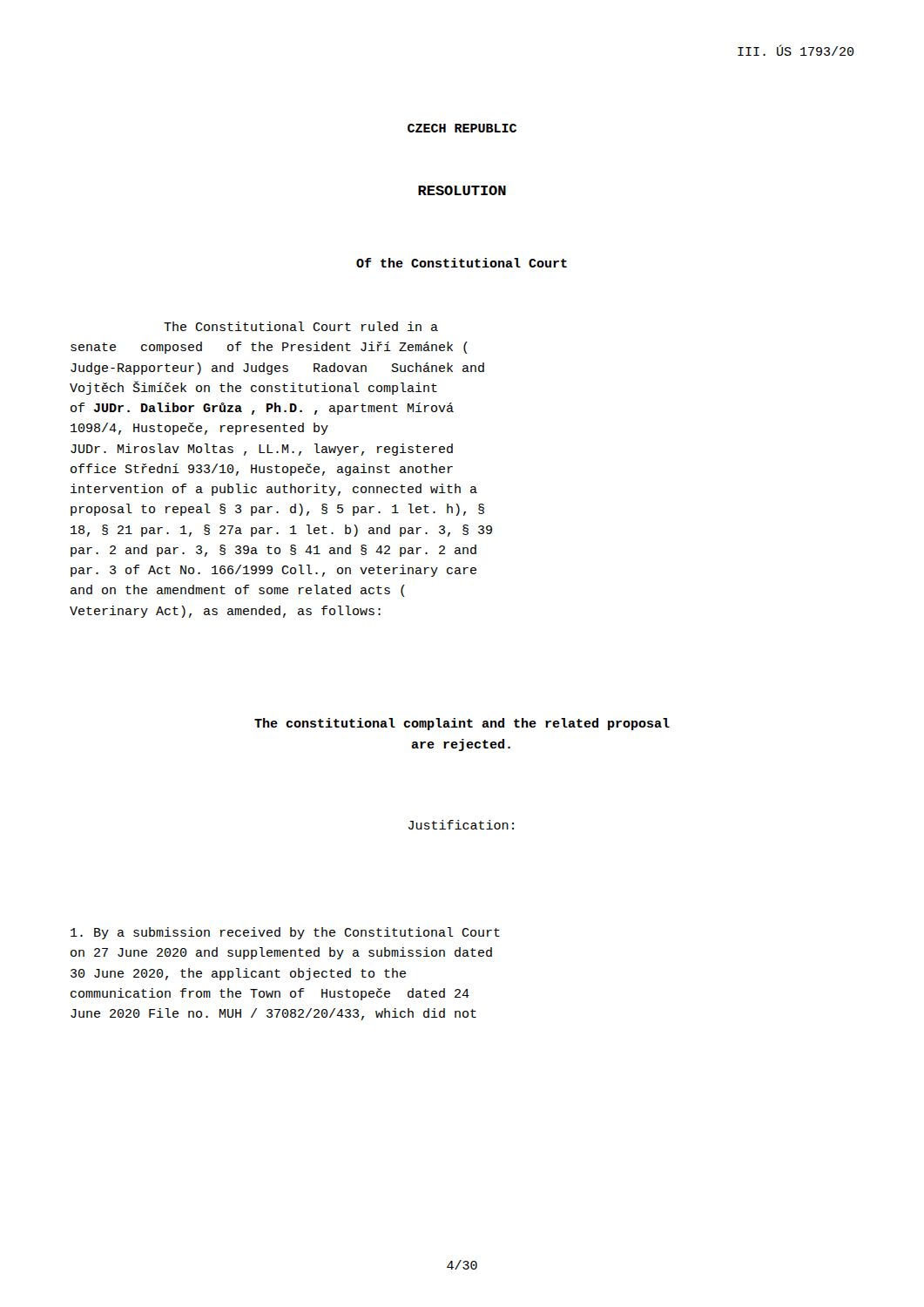
Task: Locate the text block that says "By a submission received by the Constitutional Court"
Action: click(x=285, y=974)
